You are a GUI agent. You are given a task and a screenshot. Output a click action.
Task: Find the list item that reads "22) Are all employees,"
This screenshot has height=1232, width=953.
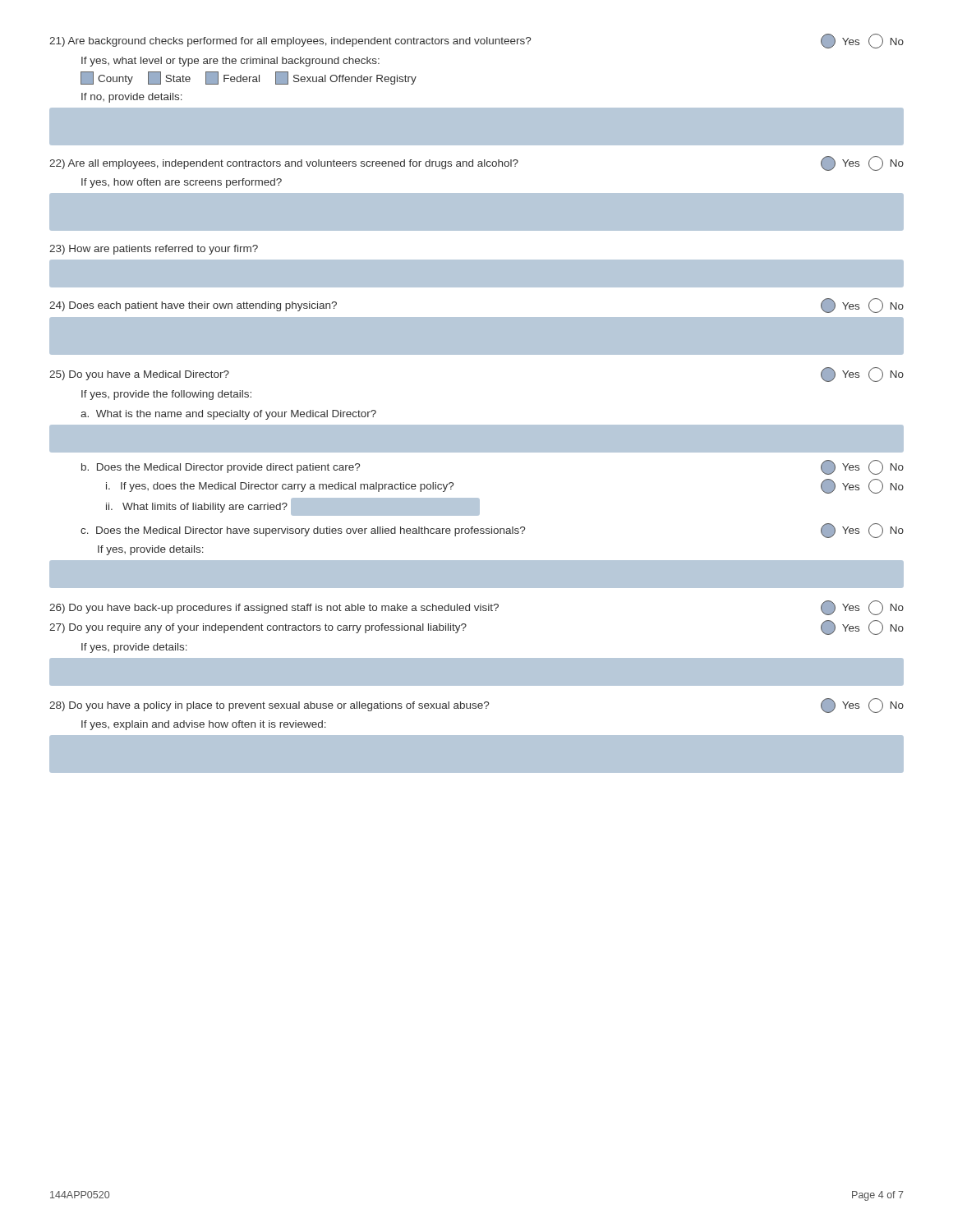point(476,163)
